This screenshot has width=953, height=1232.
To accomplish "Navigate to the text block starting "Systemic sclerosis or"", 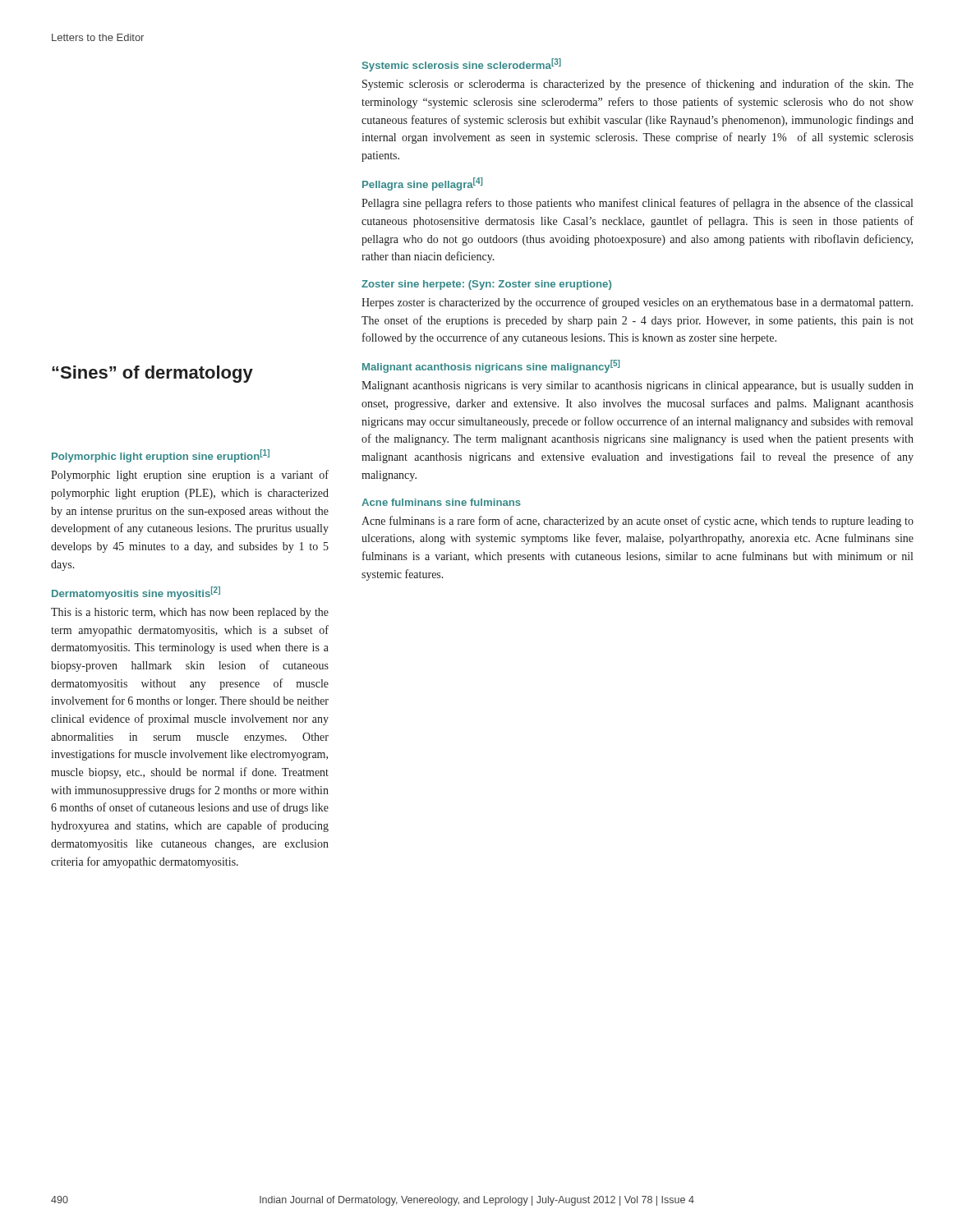I will 638,120.
